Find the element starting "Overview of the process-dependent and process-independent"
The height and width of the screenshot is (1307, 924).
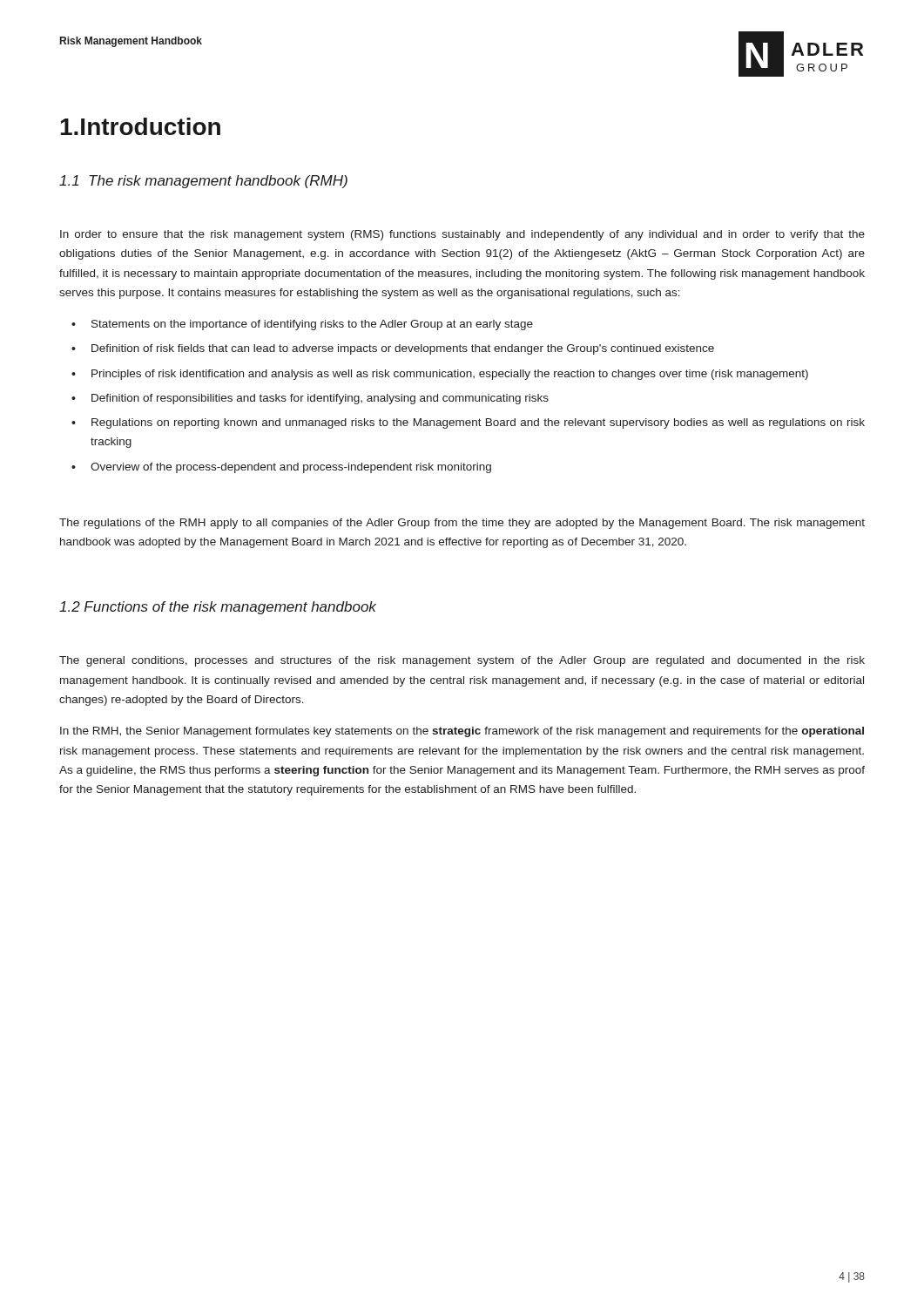(291, 466)
